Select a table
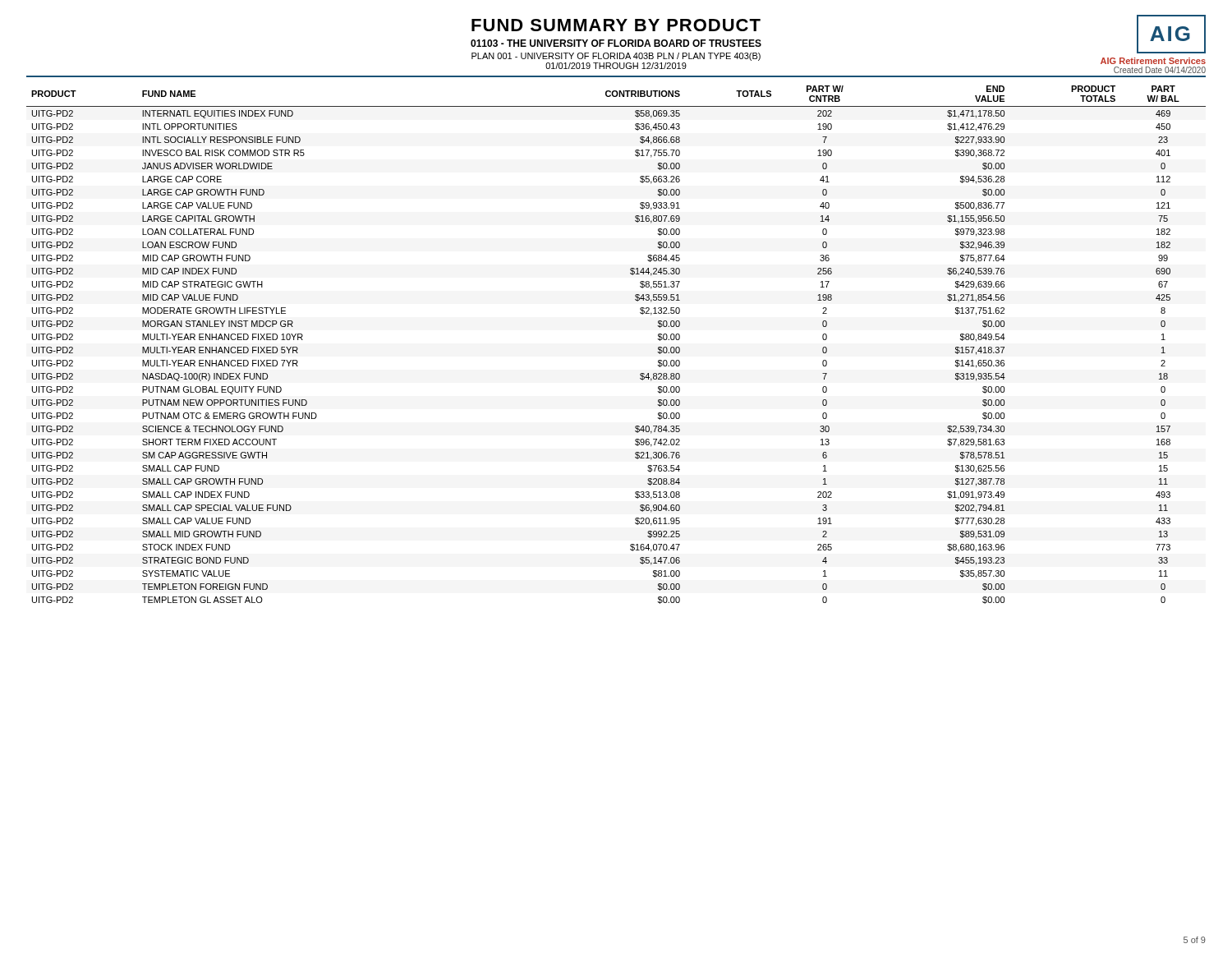 coord(616,343)
